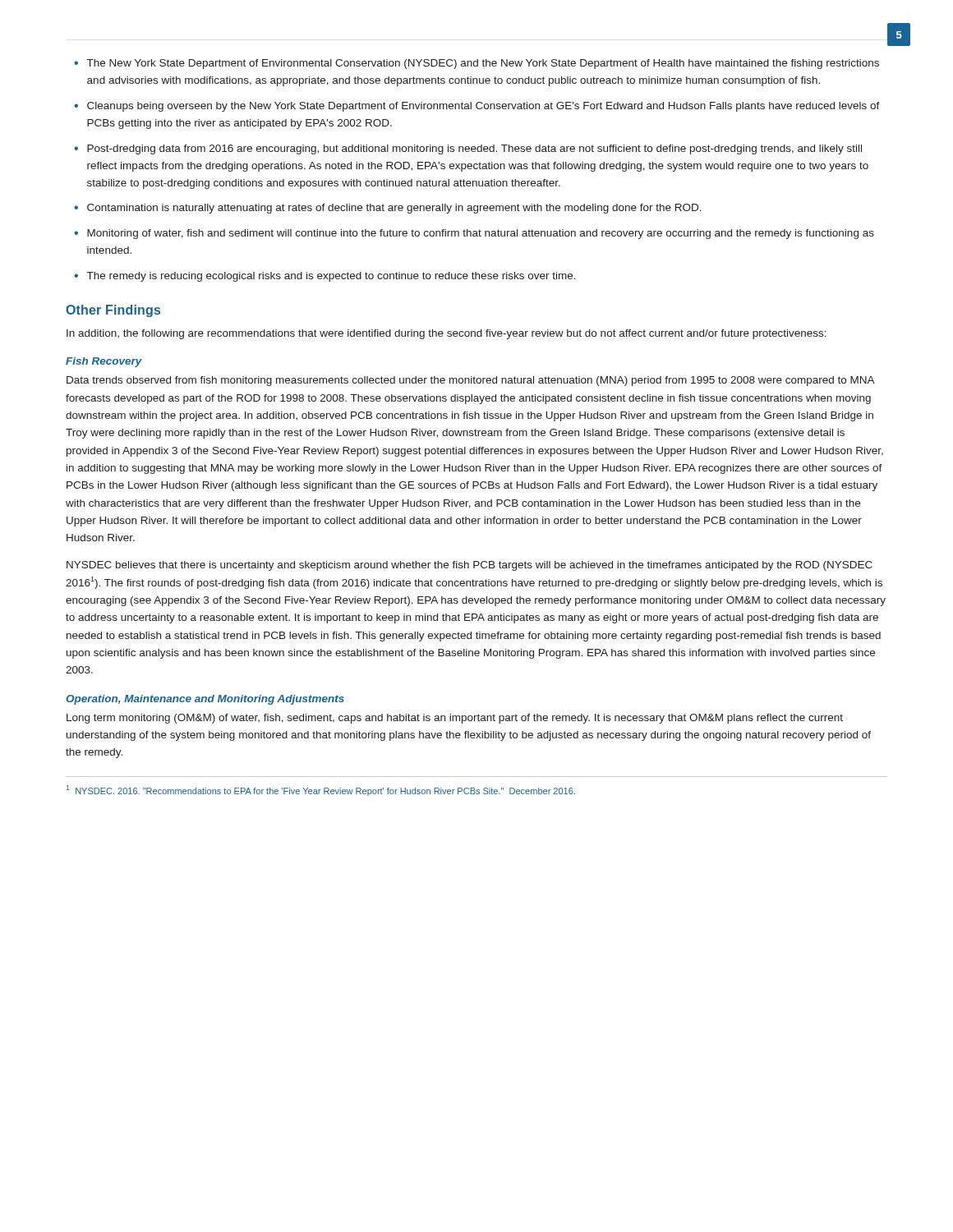This screenshot has height=1232, width=953.
Task: Locate the list item with the text "• Cleanups being overseen by the New"
Action: pyautogui.click(x=481, y=115)
